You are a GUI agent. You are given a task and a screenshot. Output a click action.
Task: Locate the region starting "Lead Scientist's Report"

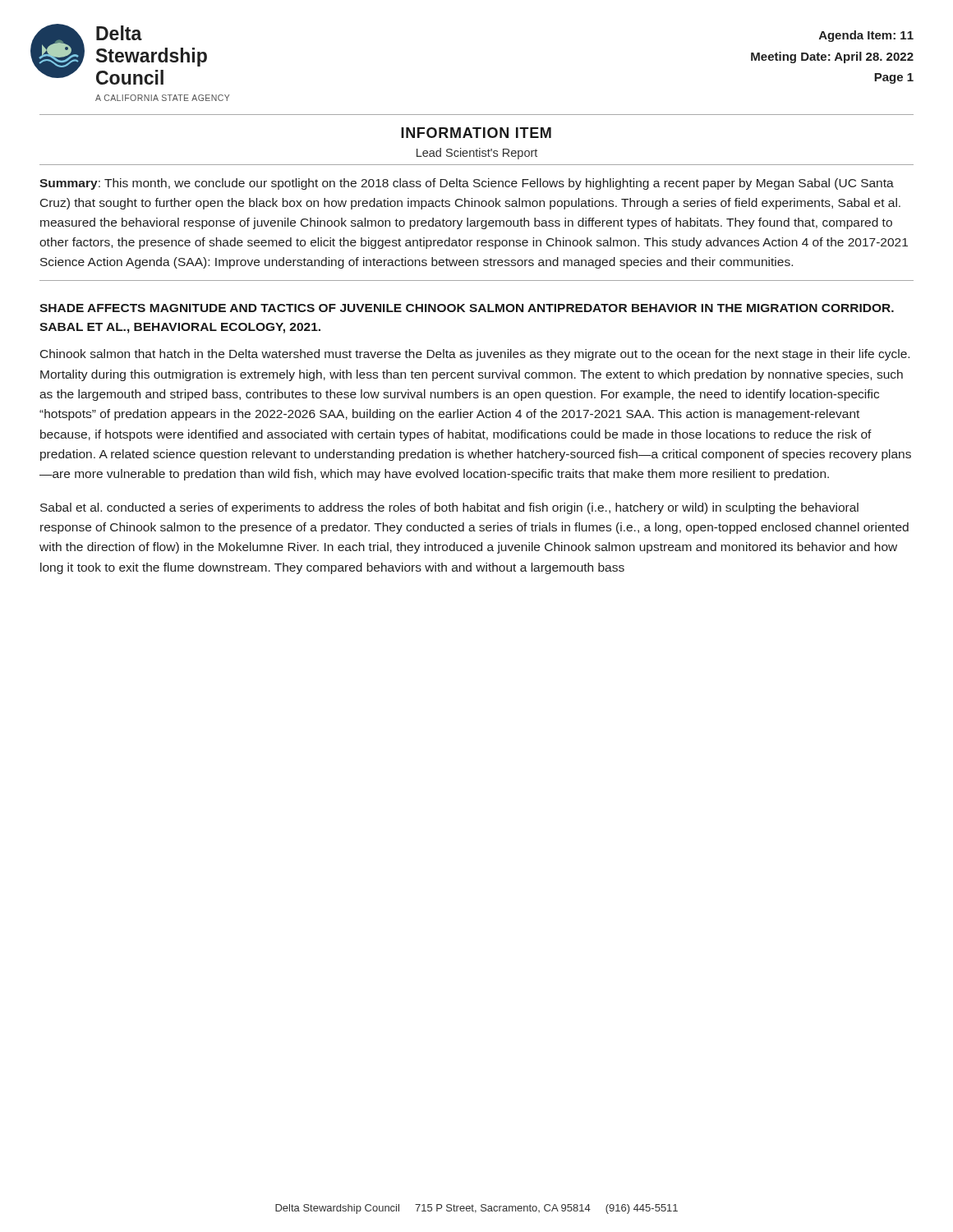(x=476, y=153)
